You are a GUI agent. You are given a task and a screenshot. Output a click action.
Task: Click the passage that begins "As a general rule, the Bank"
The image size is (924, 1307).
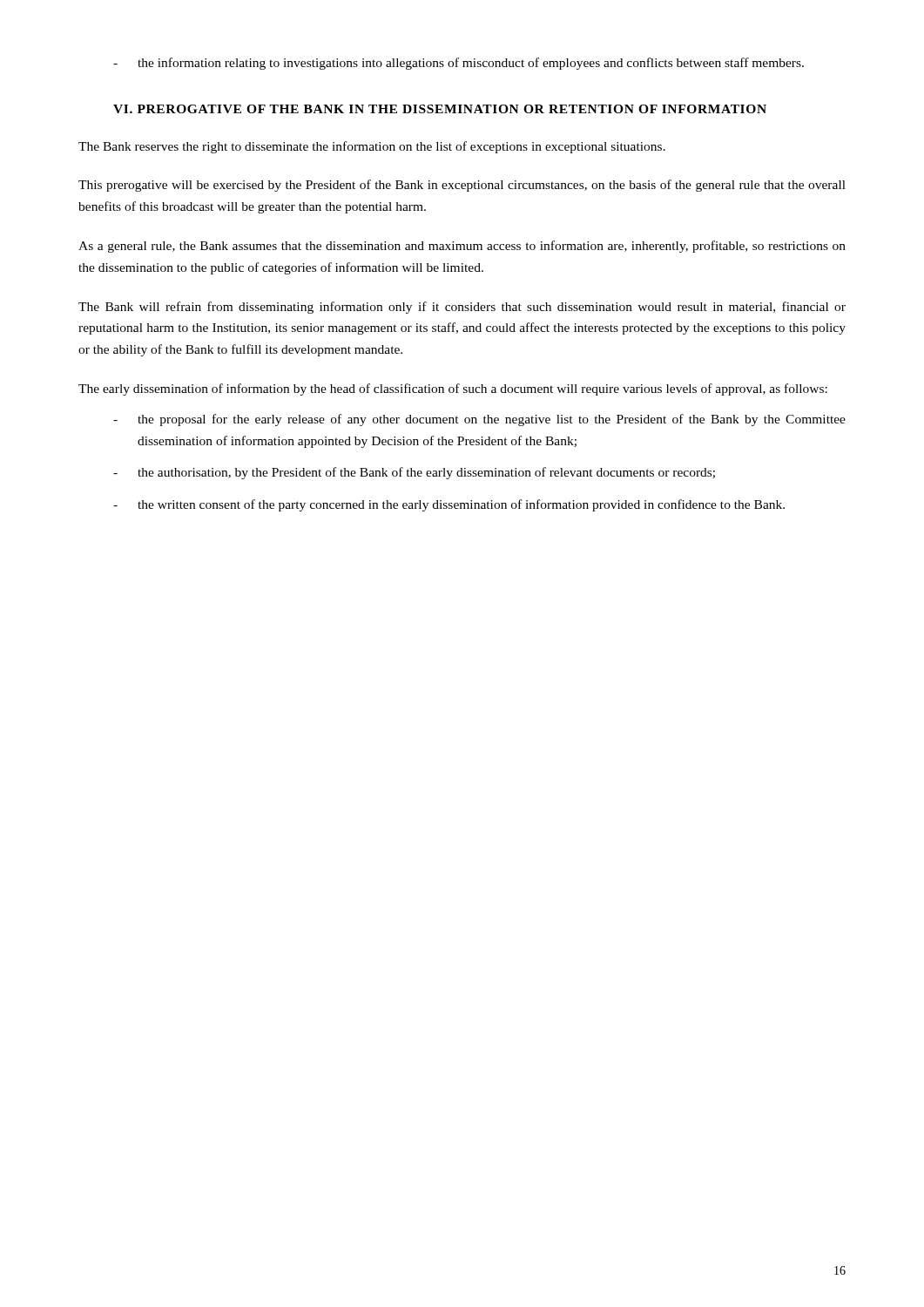coord(462,256)
